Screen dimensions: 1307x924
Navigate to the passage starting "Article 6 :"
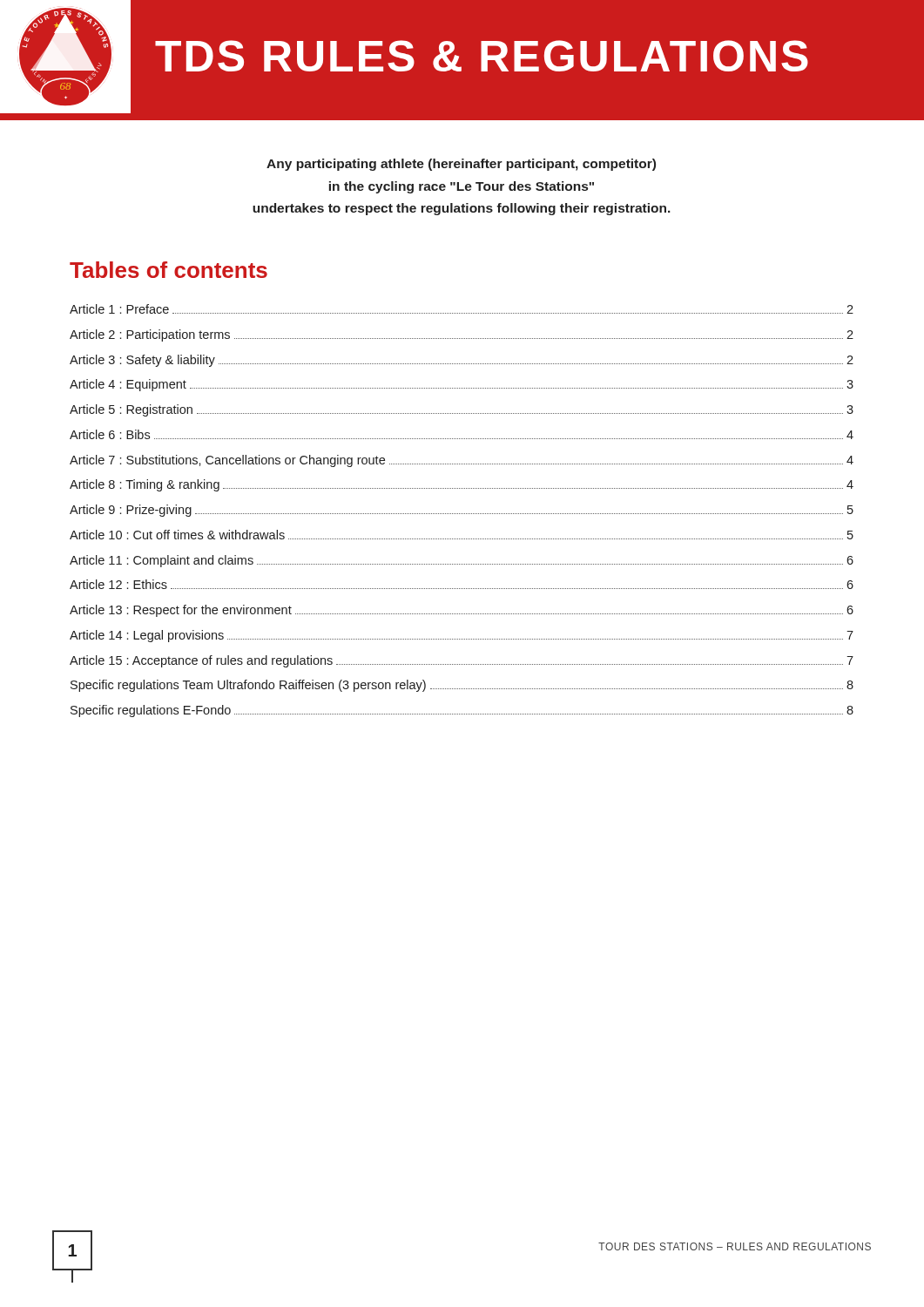click(462, 435)
